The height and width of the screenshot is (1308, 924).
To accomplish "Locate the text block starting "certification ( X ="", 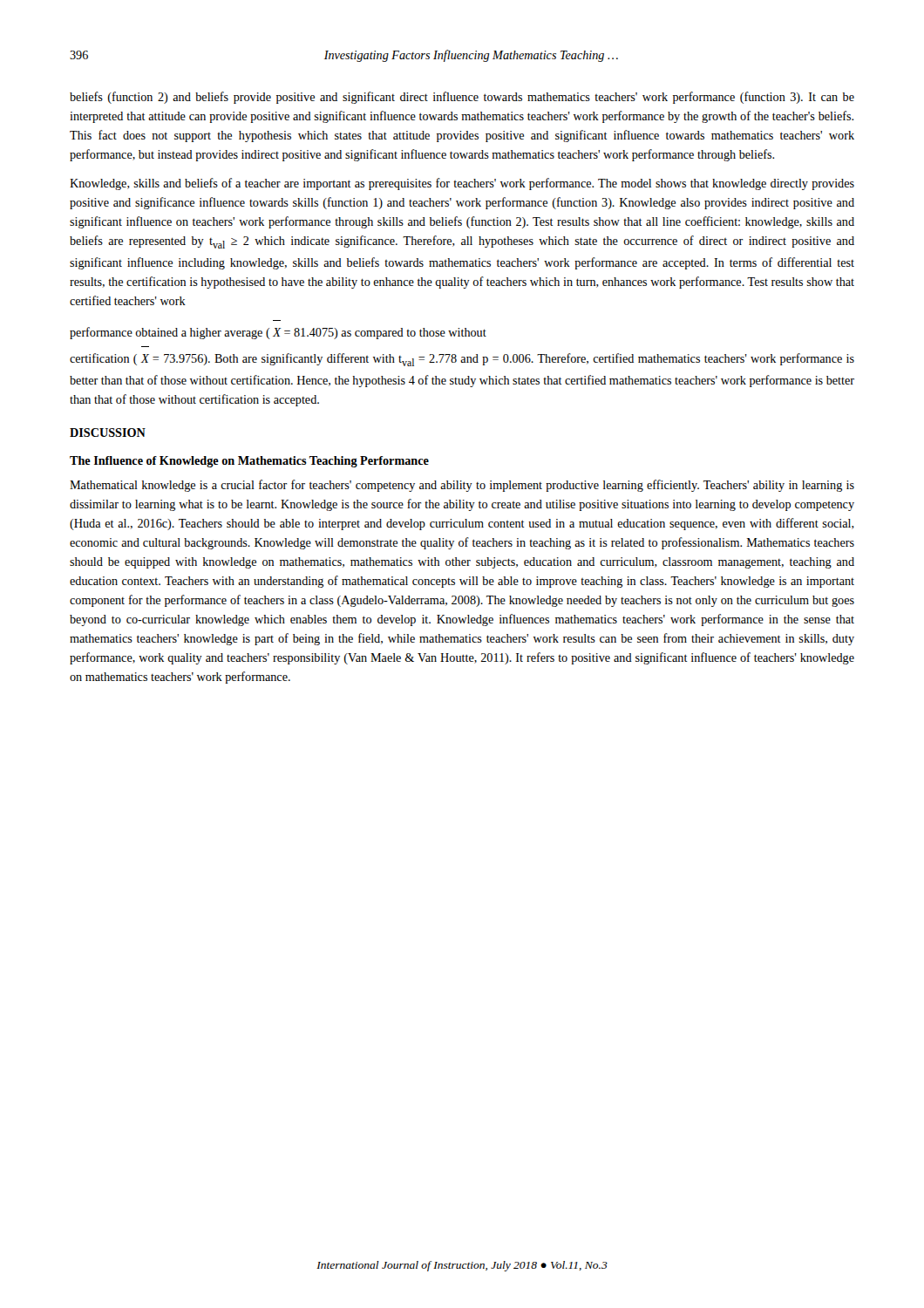I will [462, 377].
